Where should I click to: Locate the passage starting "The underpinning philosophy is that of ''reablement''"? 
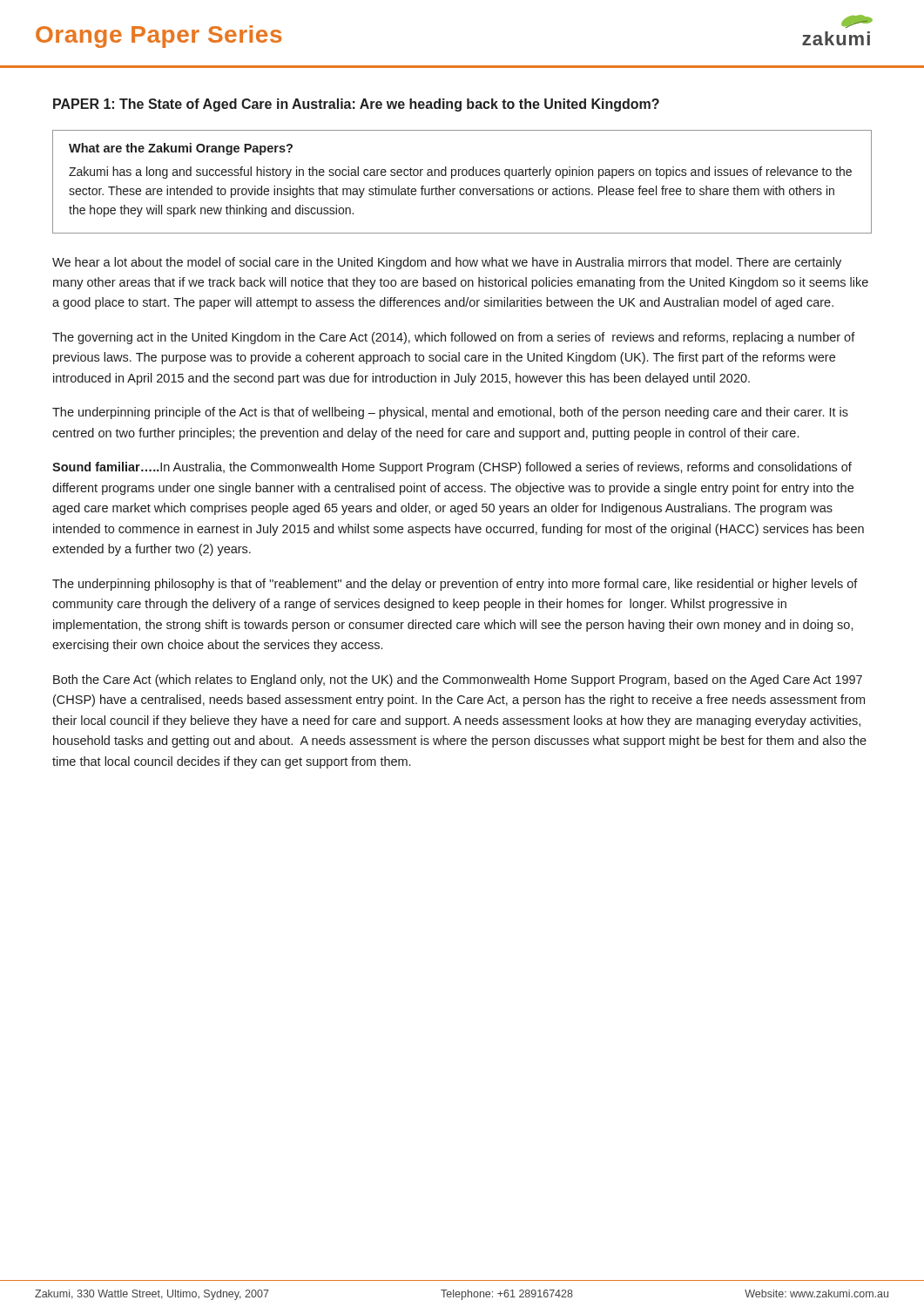tap(455, 614)
